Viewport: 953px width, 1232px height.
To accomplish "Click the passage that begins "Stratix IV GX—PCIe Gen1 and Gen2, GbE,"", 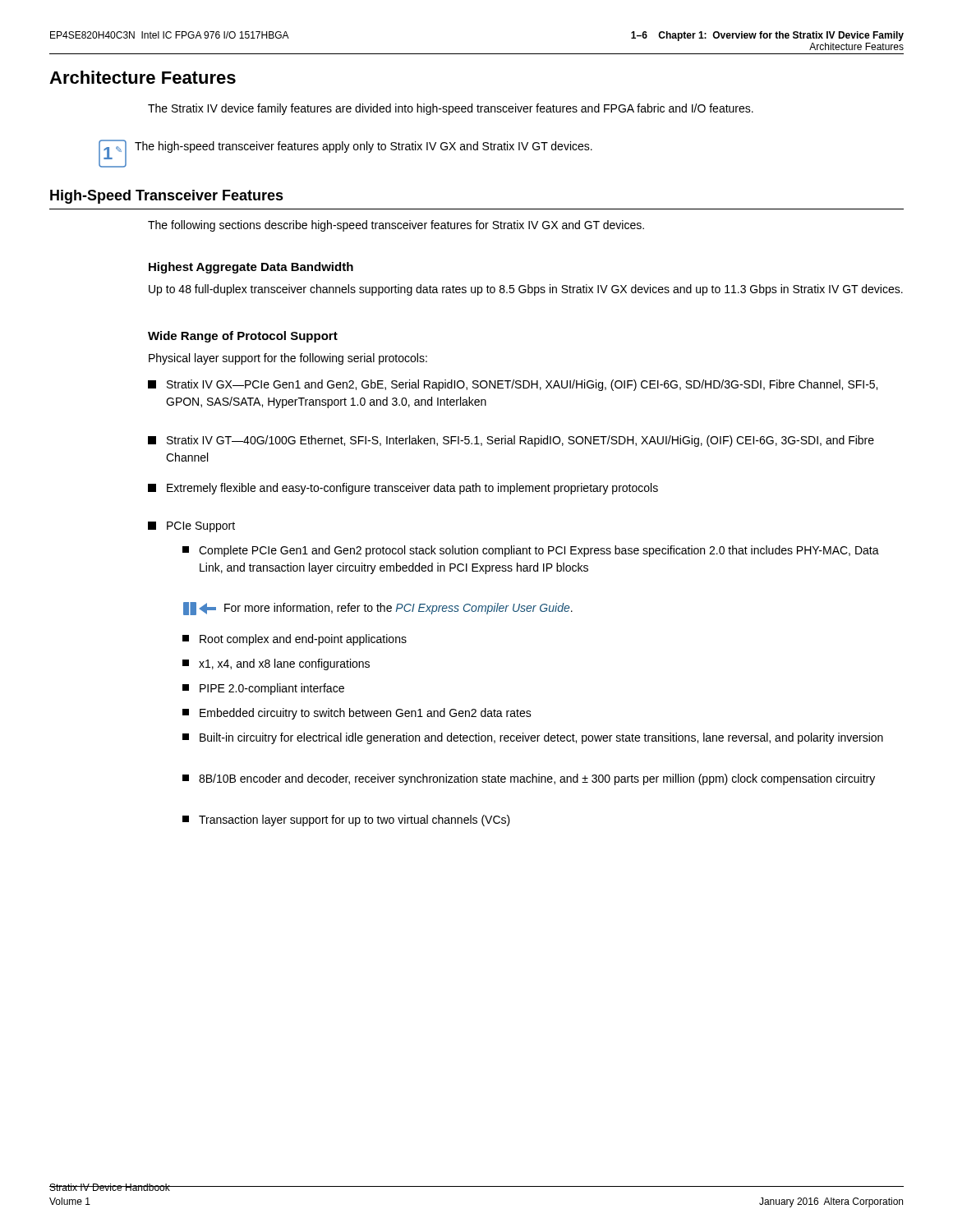I will click(x=526, y=393).
